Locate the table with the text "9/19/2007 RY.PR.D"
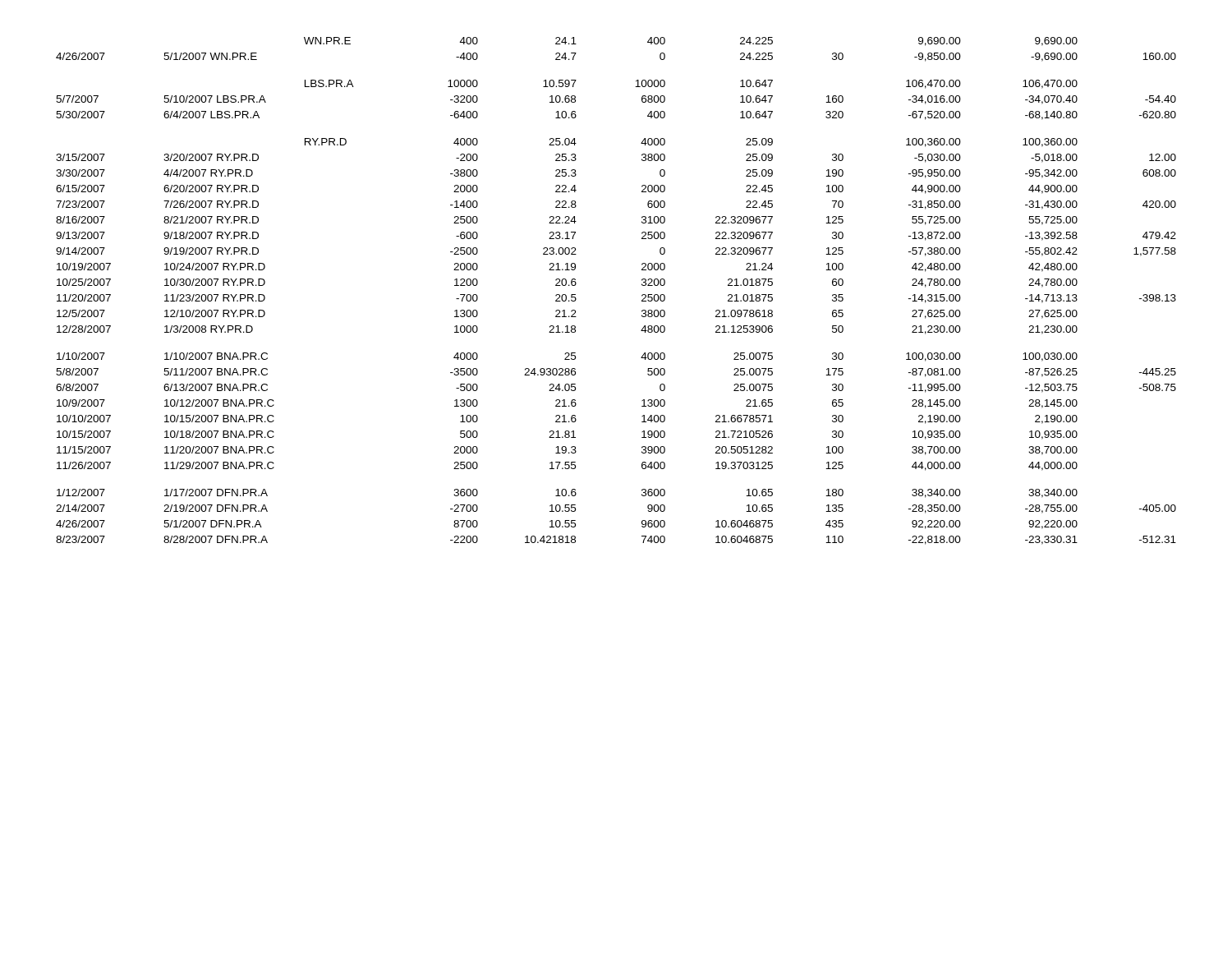Screen dimensions: 953x1232 point(616,290)
